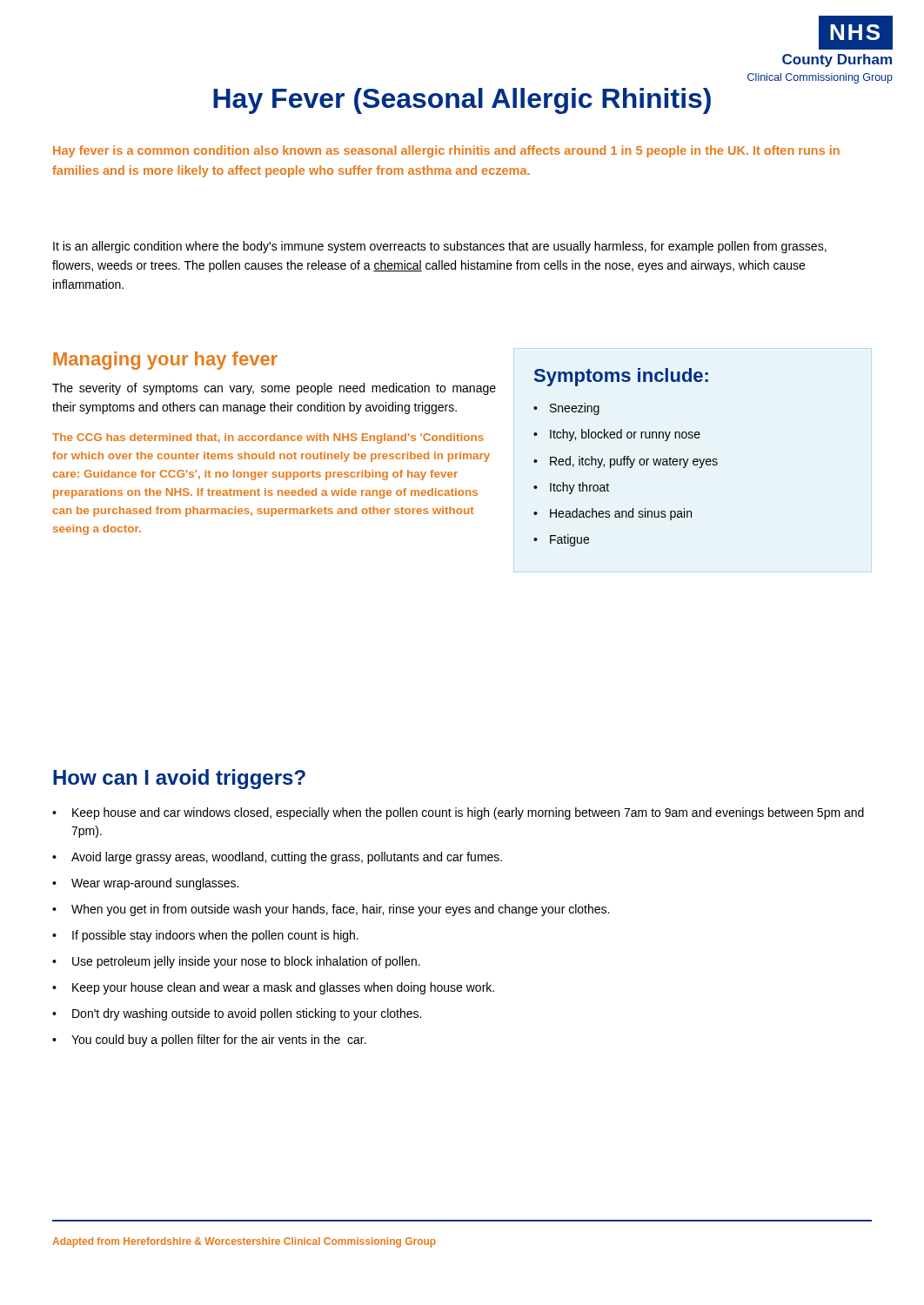
Task: Where is the passage that starts "•When you get in from"?
Action: (331, 910)
